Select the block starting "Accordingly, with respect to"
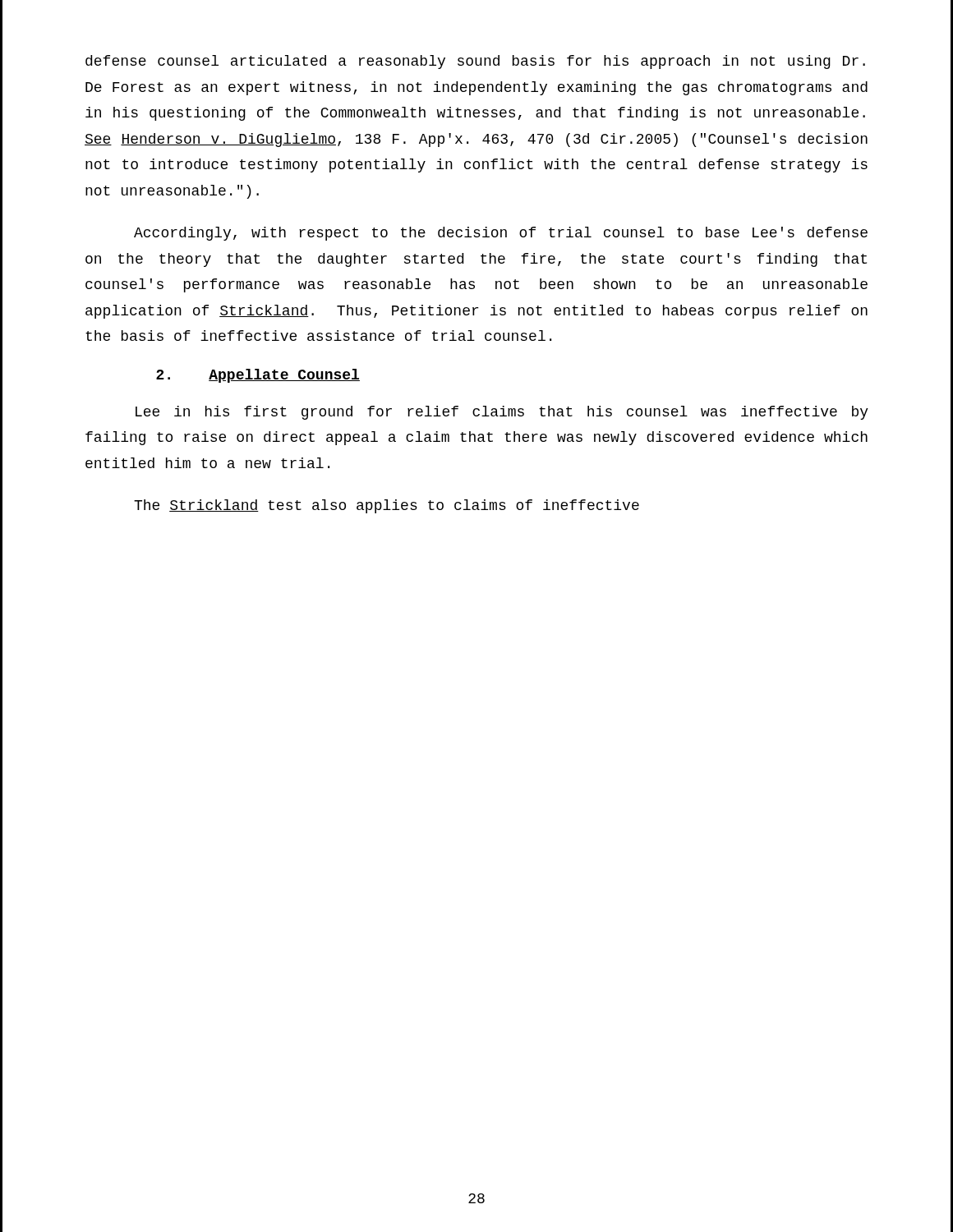Screen dimensions: 1232x953 point(476,285)
